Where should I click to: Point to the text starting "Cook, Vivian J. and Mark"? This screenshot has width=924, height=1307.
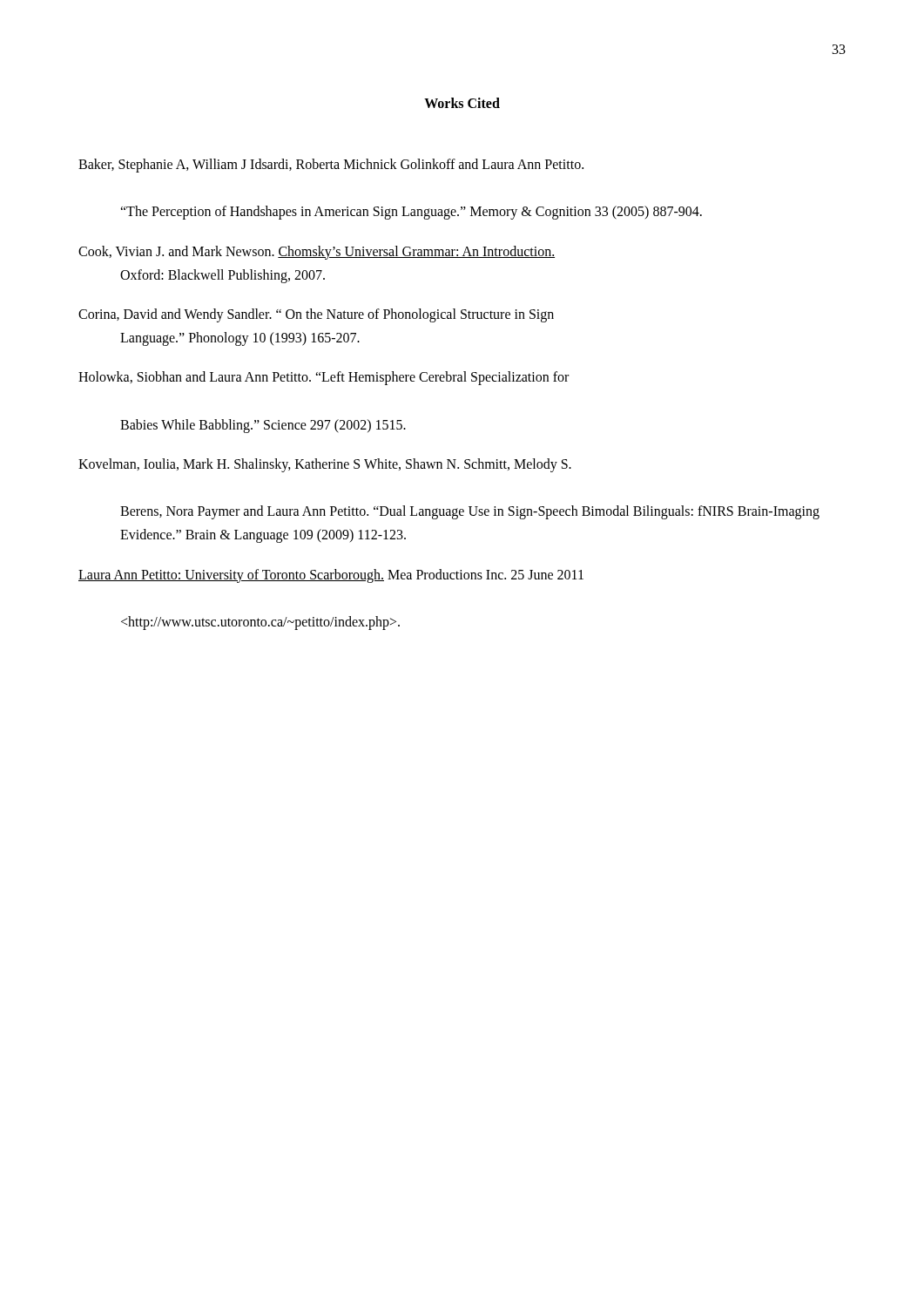[x=462, y=265]
